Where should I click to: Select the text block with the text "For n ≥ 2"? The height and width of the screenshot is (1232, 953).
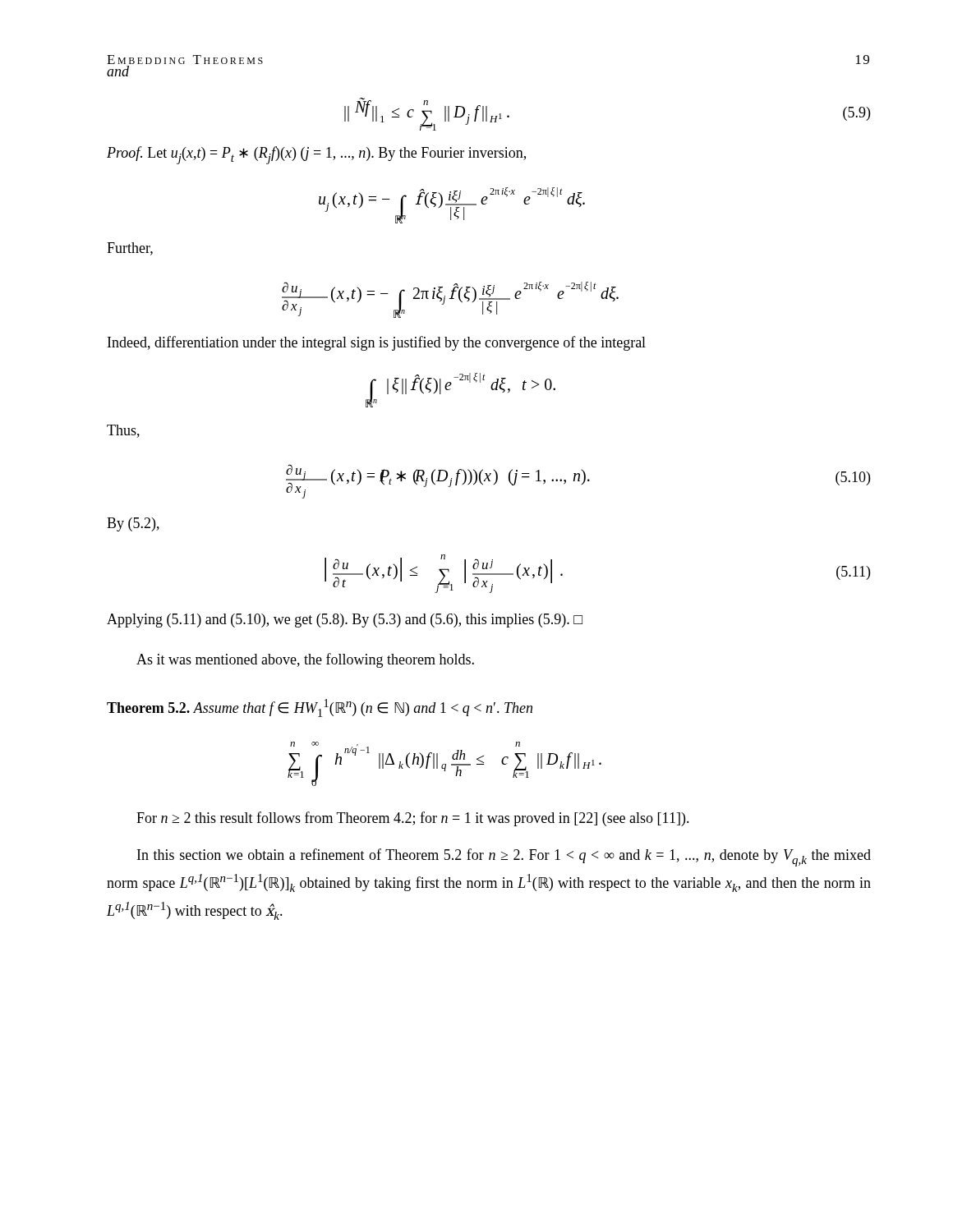(x=413, y=818)
